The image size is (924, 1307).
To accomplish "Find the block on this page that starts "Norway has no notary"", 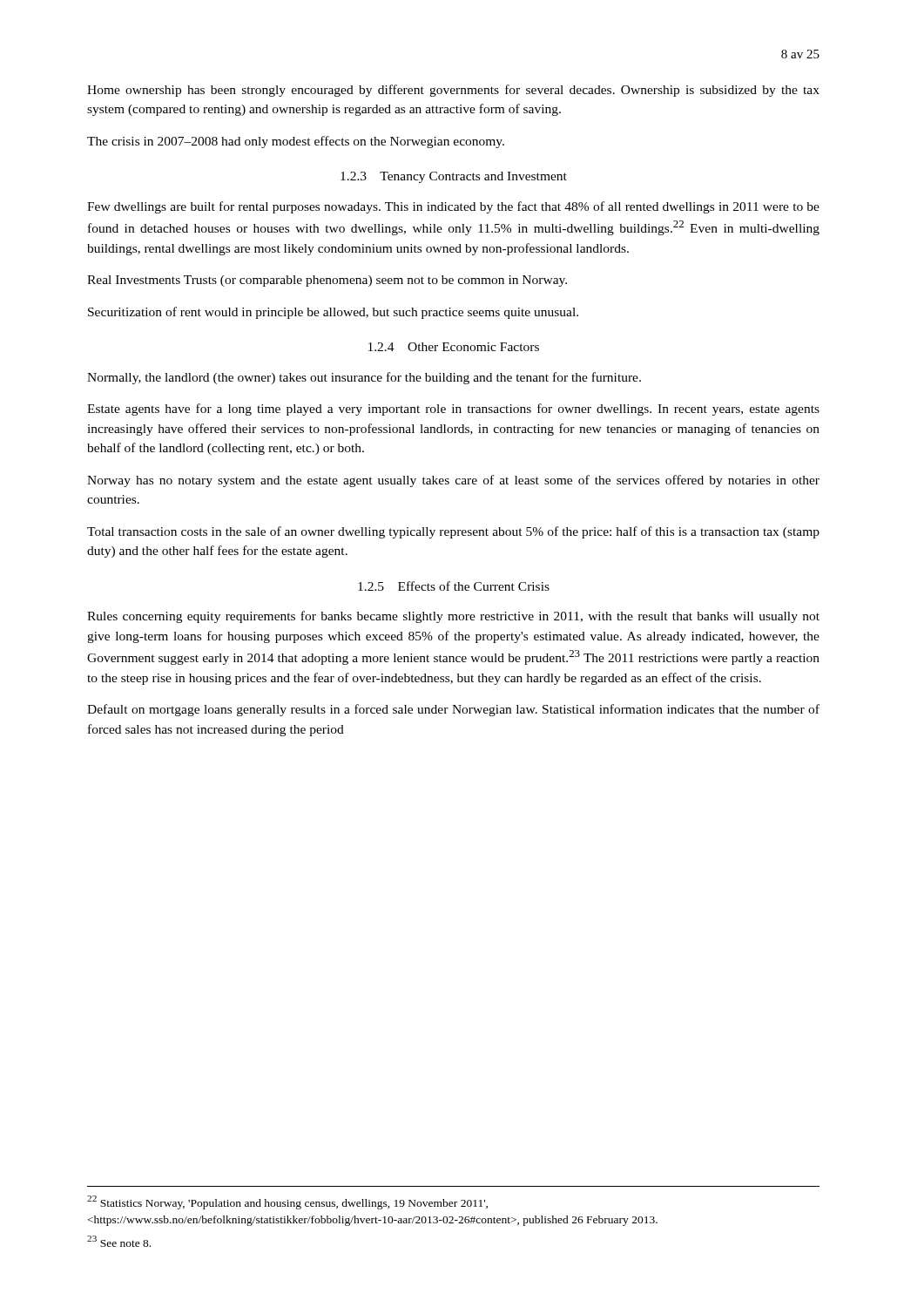I will (x=453, y=489).
